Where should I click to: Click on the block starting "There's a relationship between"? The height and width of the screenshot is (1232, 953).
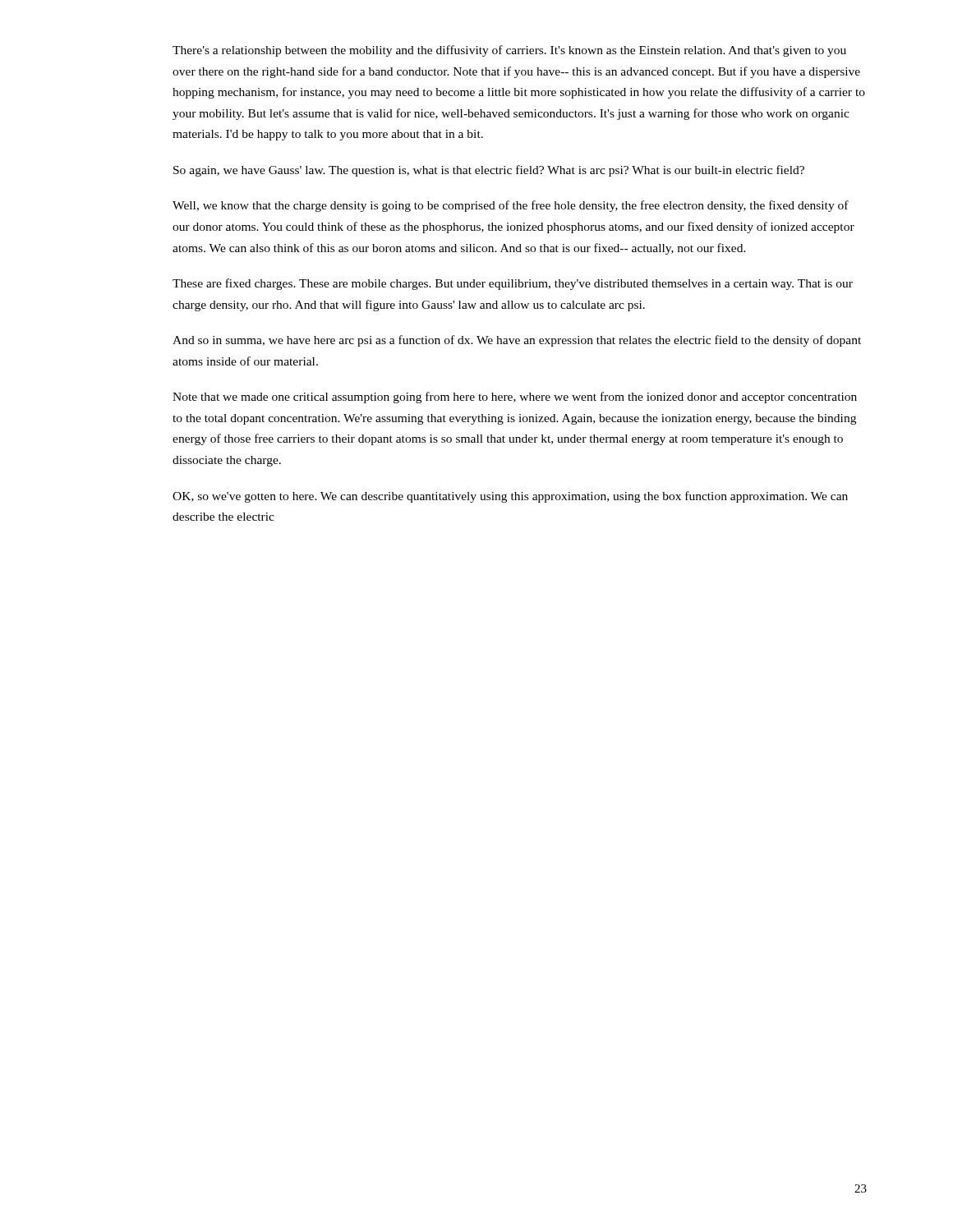pyautogui.click(x=519, y=92)
